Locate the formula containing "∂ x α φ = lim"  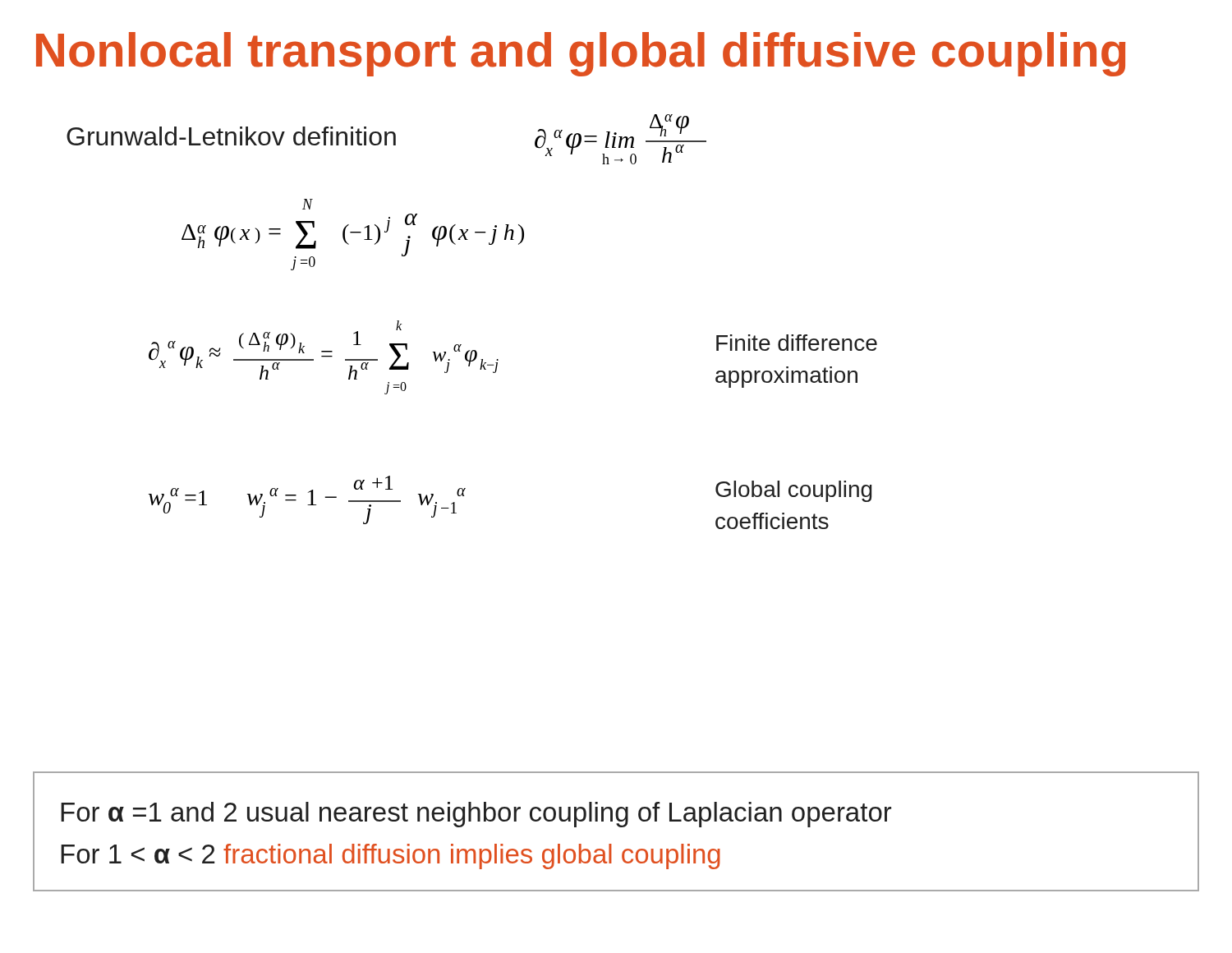(665, 140)
